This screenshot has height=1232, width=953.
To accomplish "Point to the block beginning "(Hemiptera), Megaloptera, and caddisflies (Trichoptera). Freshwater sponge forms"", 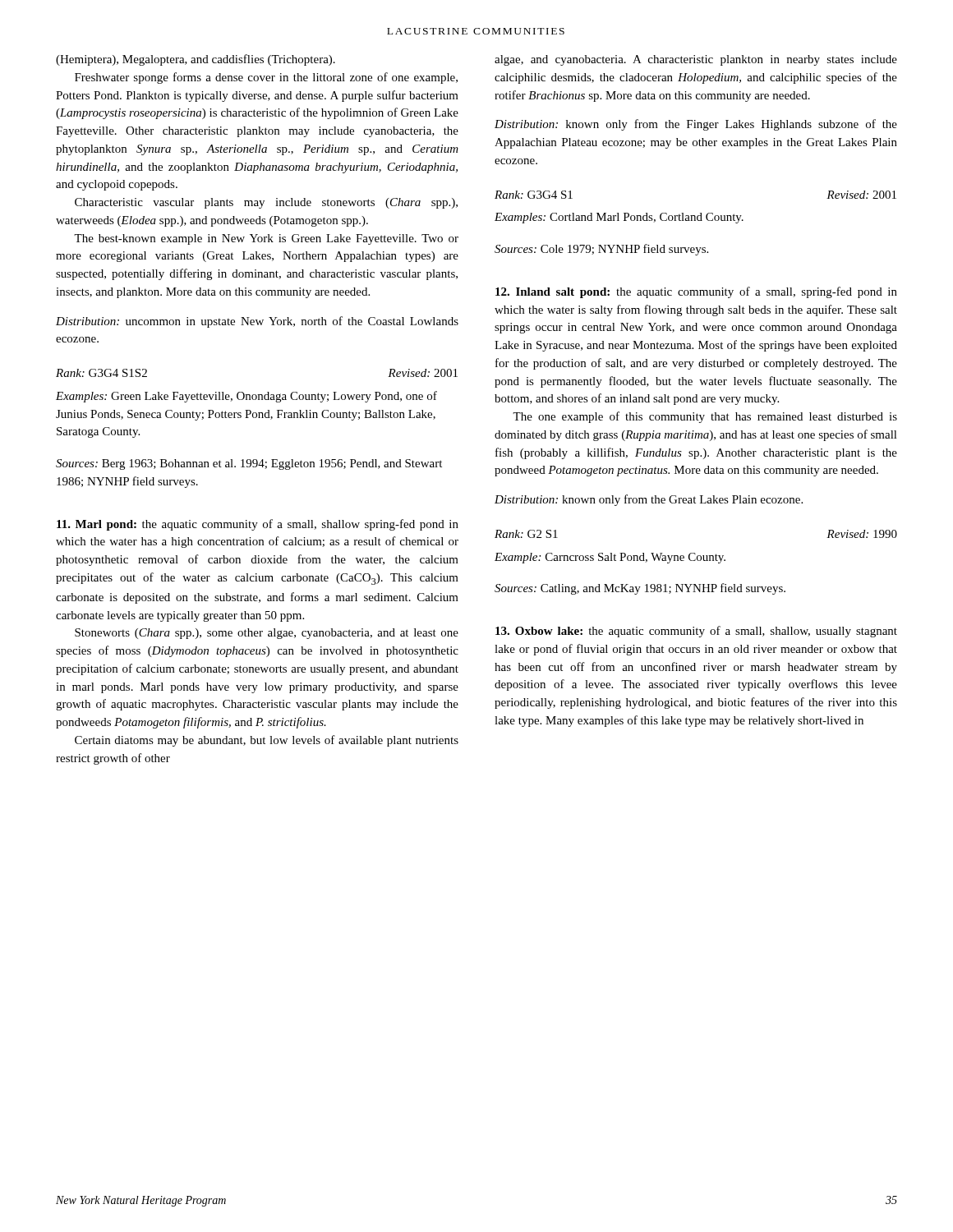I will click(257, 176).
